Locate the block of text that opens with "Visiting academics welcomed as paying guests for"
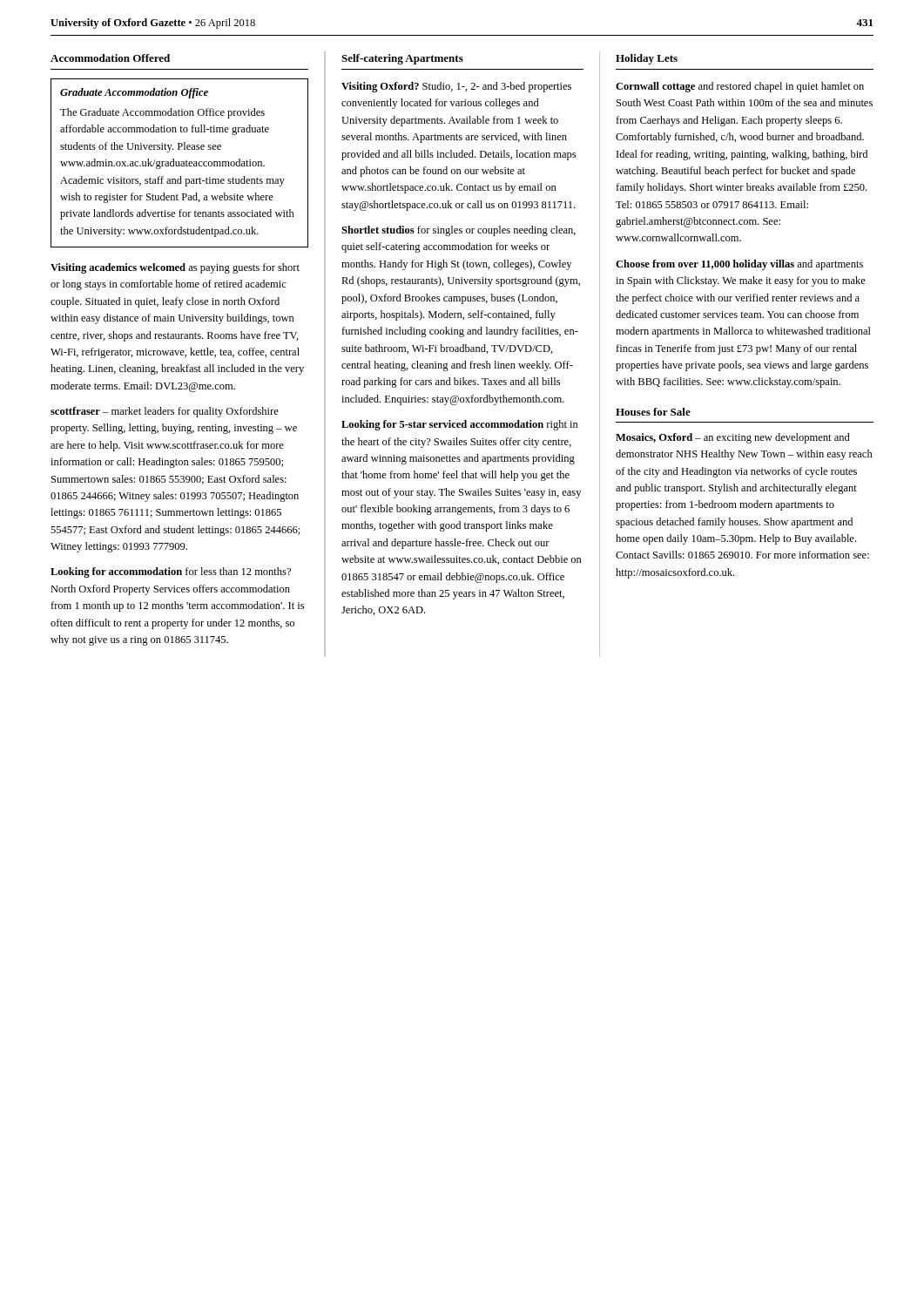The image size is (924, 1307). [179, 327]
